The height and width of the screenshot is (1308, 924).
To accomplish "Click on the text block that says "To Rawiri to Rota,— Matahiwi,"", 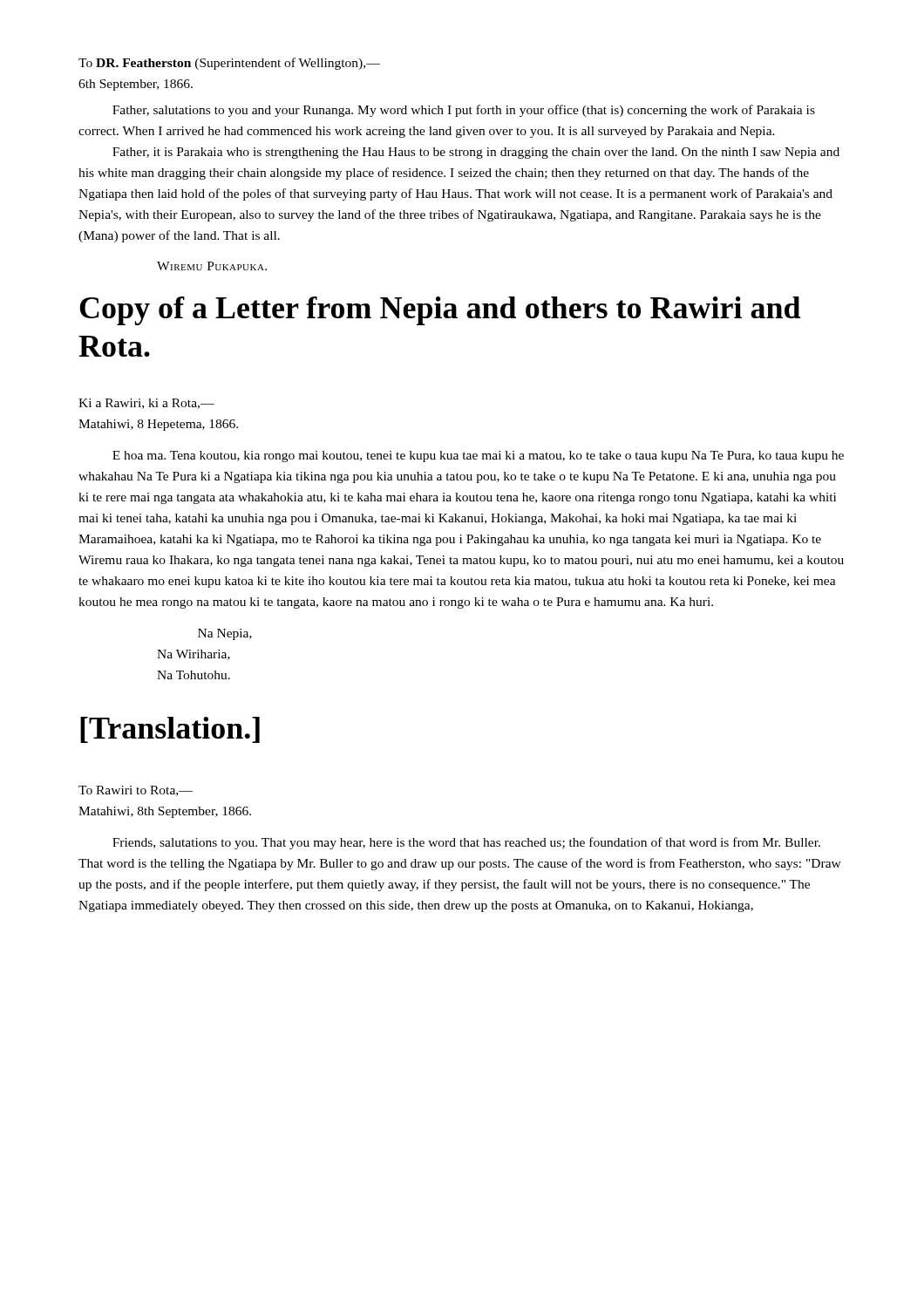I will [x=165, y=800].
